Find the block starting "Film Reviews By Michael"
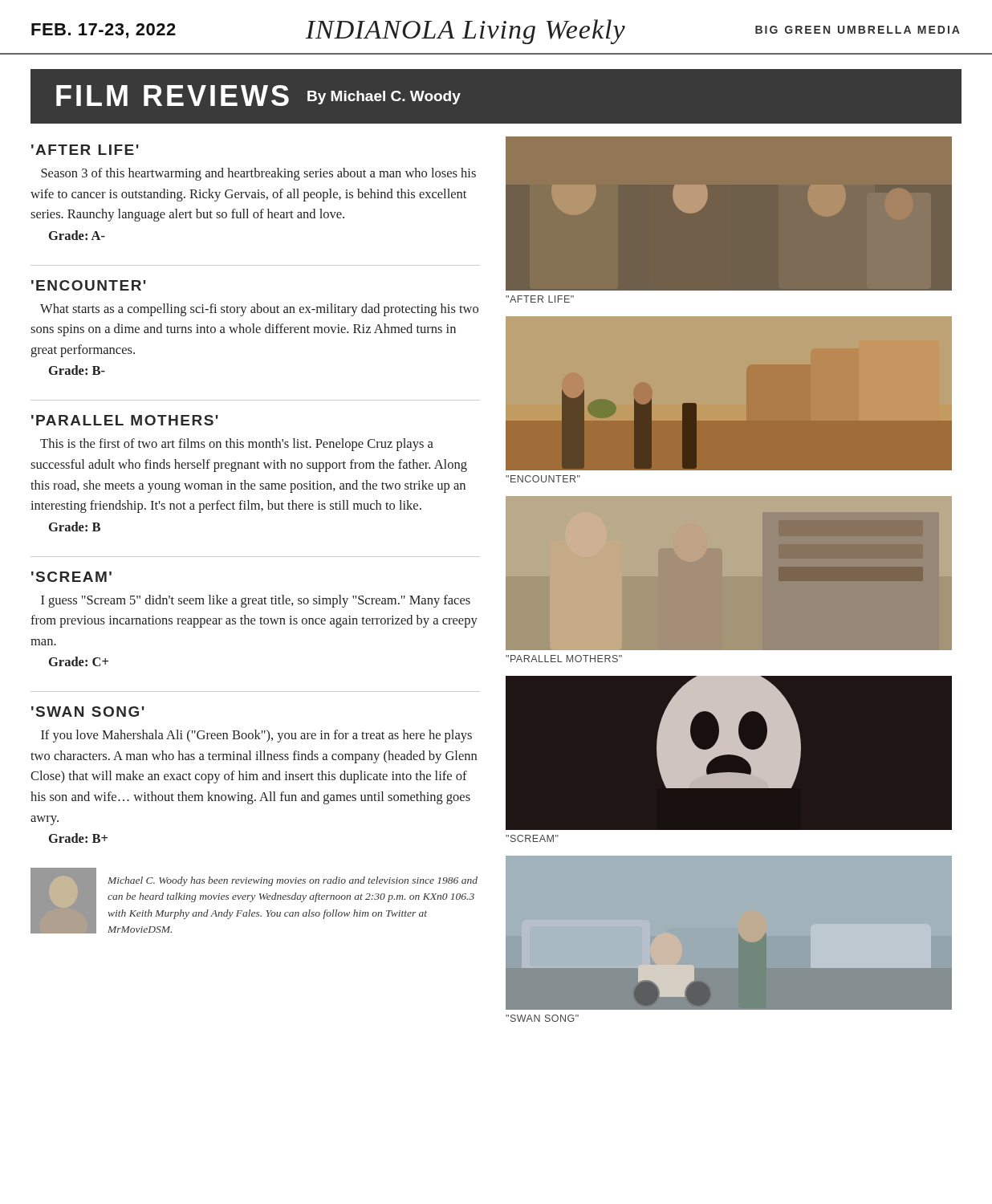The image size is (992, 1204). click(258, 96)
